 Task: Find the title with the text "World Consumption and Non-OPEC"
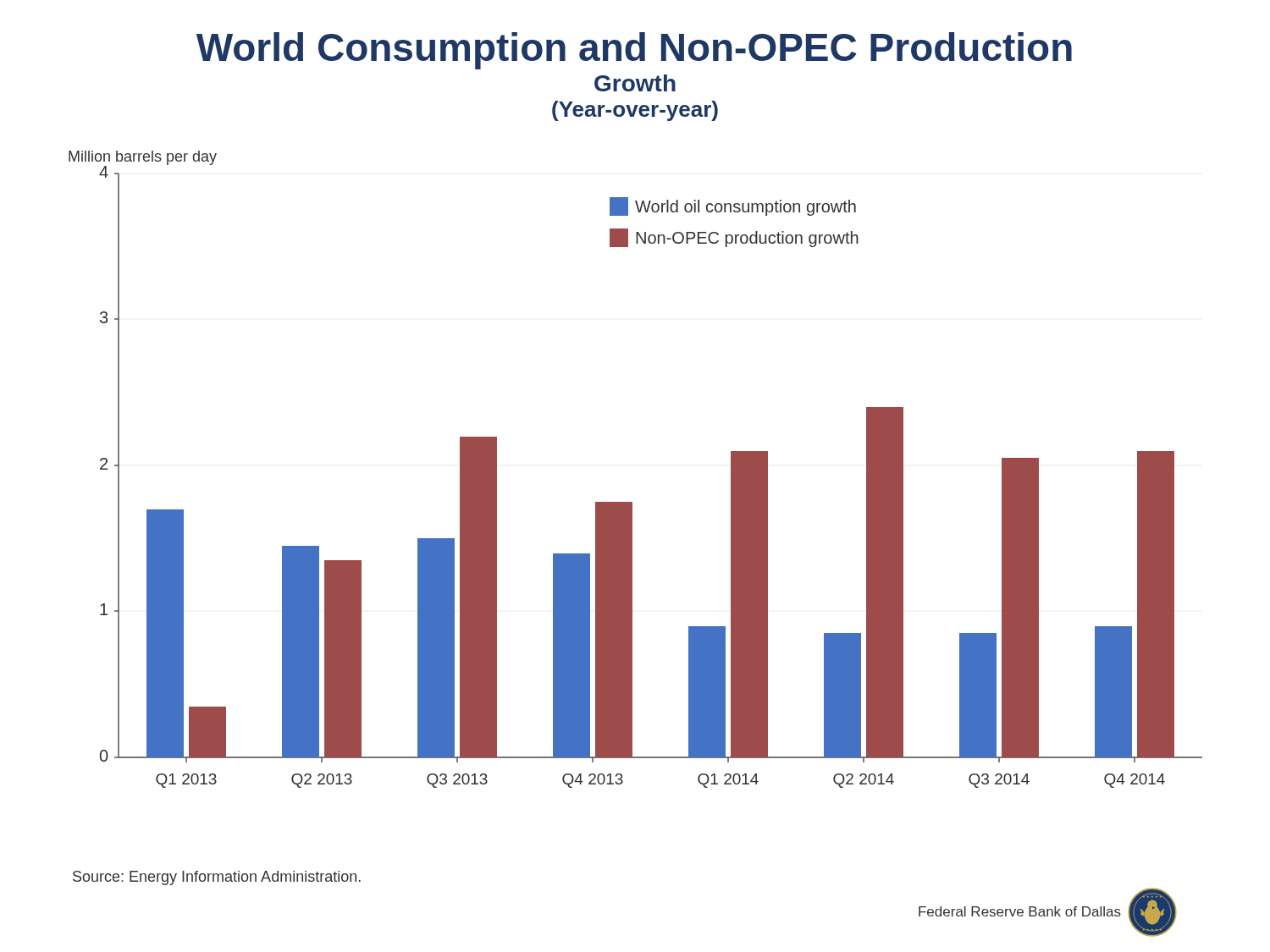click(x=635, y=74)
